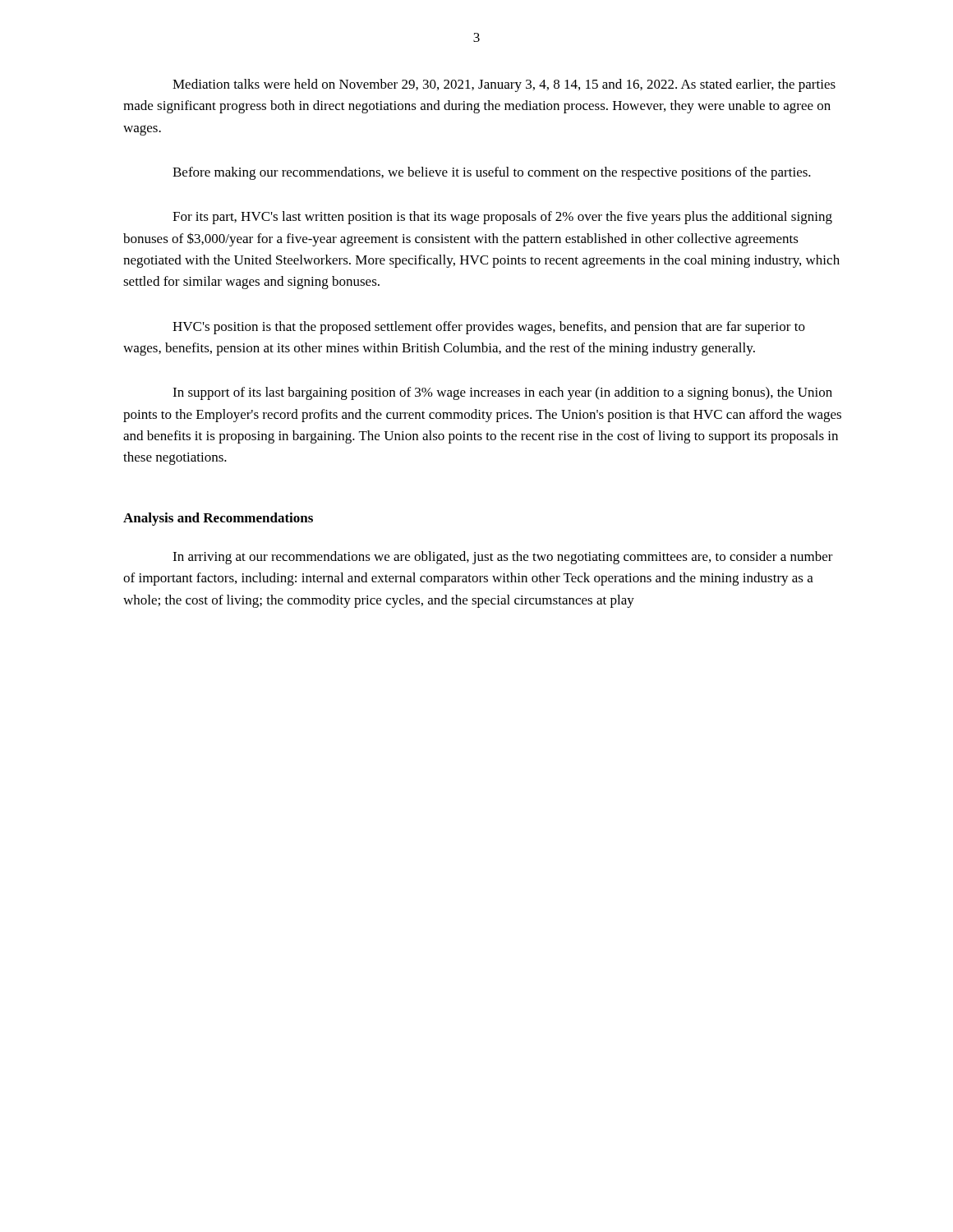Find the text block with the text "HVC's position is that the proposed settlement"
The height and width of the screenshot is (1232, 953).
coord(464,337)
